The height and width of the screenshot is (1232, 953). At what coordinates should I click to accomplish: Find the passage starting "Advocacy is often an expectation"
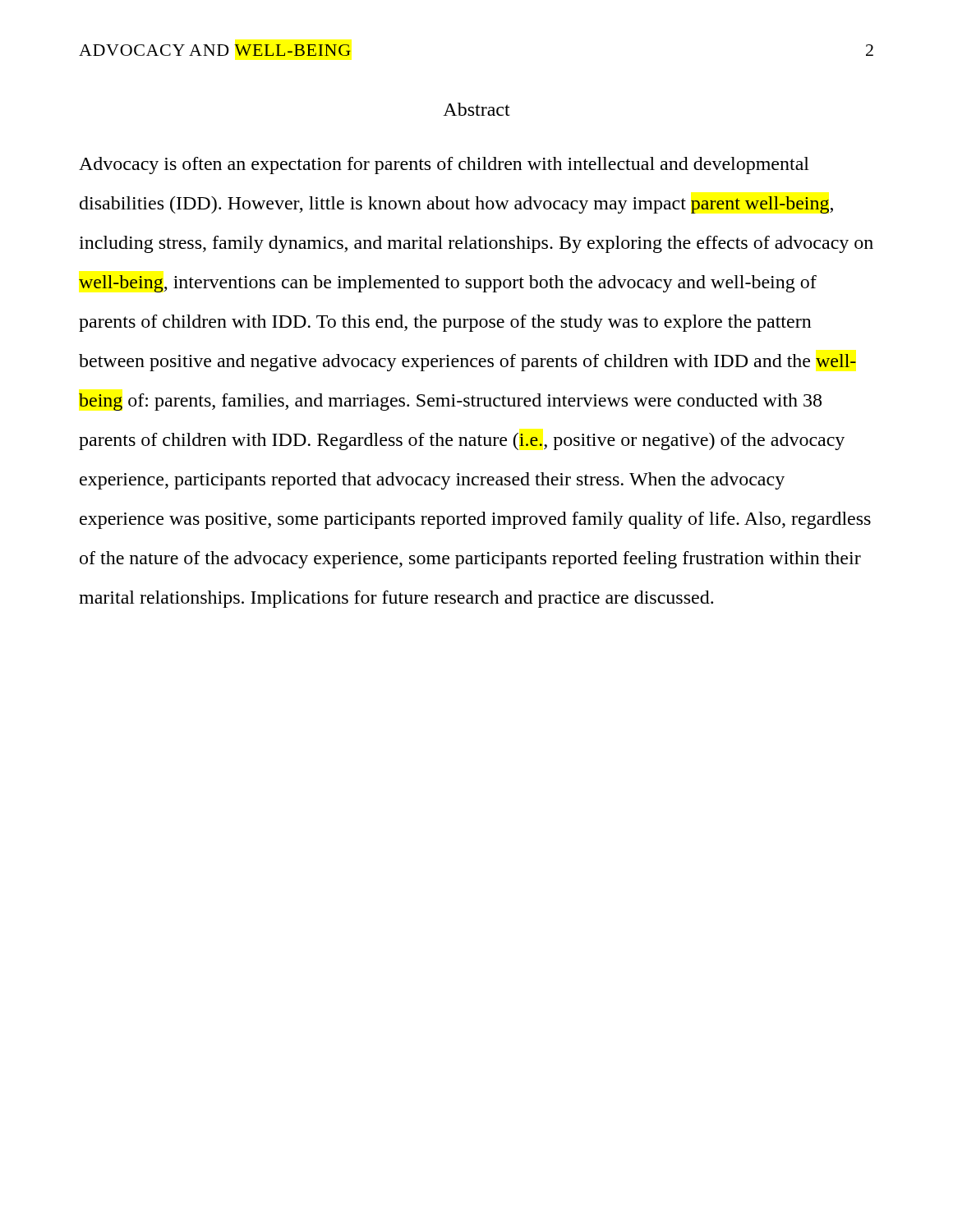pos(444,165)
